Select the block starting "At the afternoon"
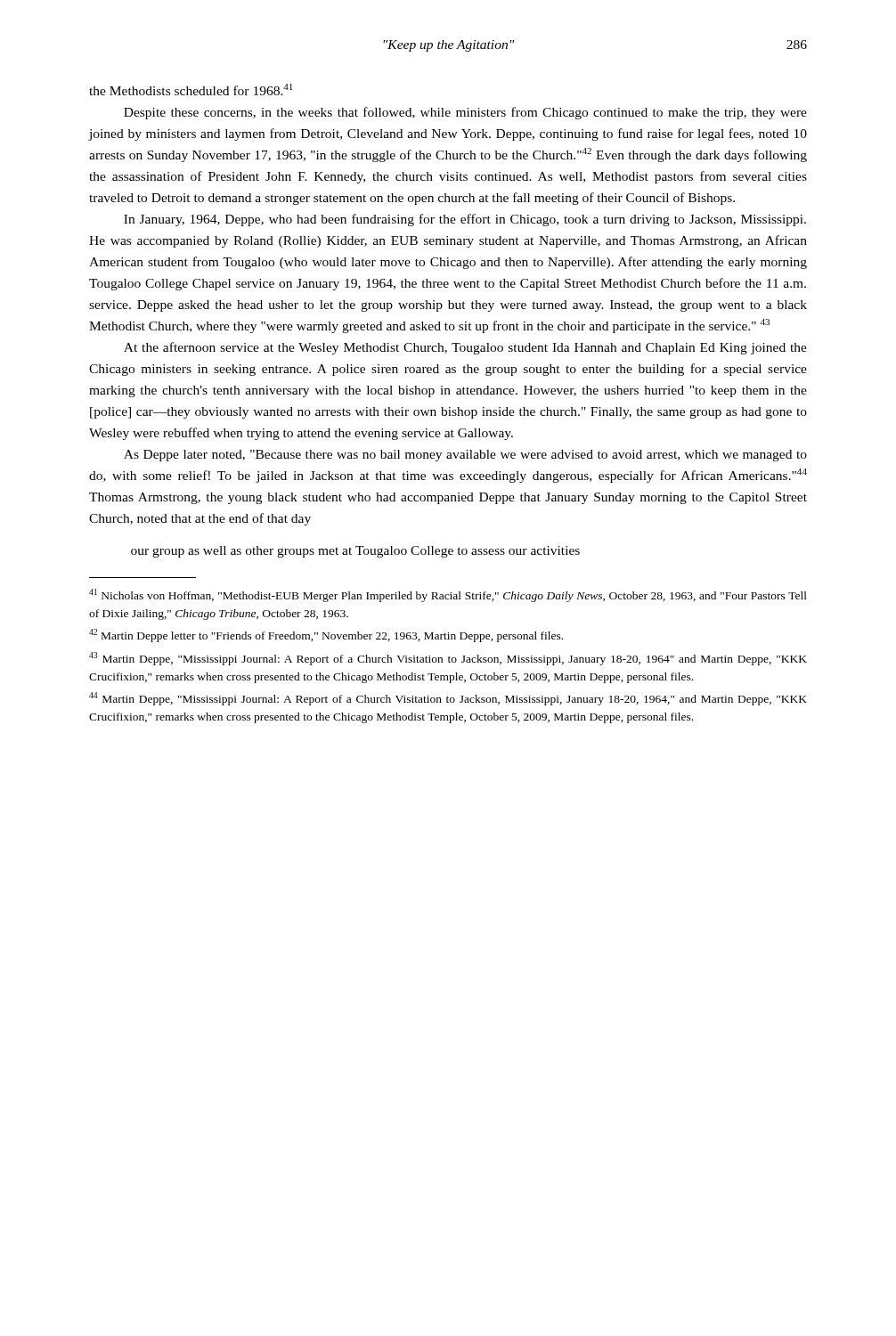Screen dimensions: 1336x896 point(448,390)
